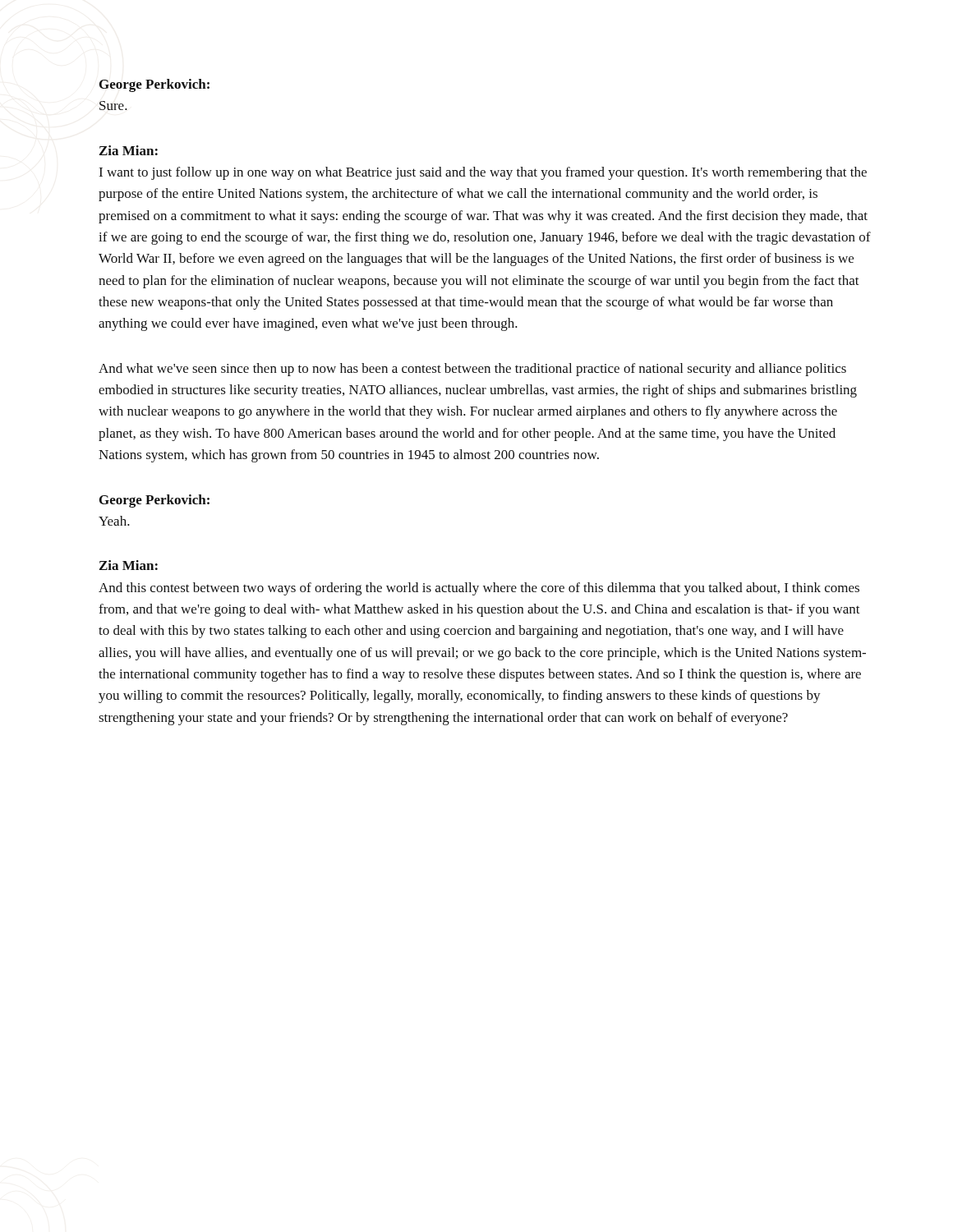Select the text block that reads "Zia Mian: And this contest"

point(485,642)
